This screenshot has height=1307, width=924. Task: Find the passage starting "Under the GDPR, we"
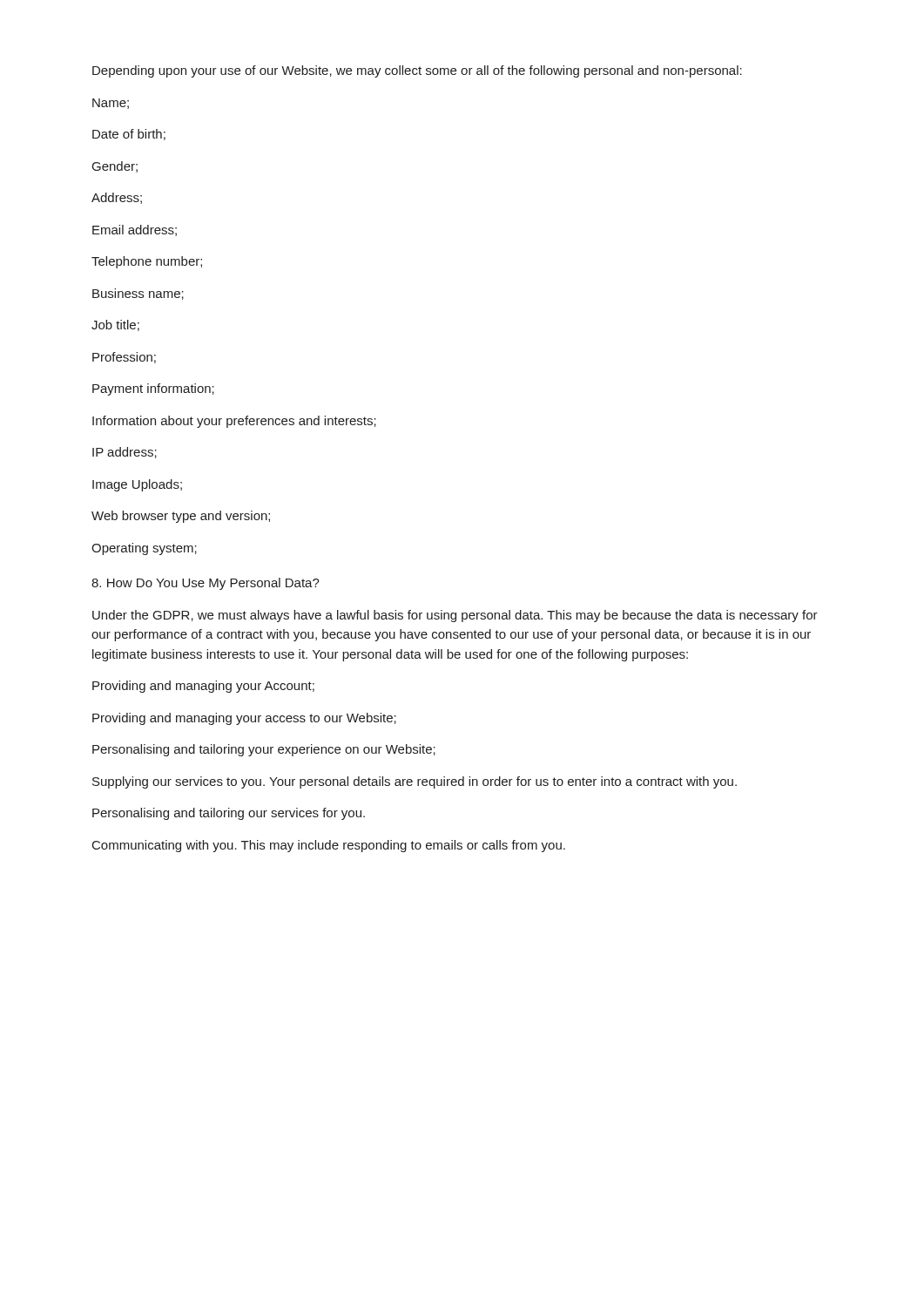click(x=454, y=634)
